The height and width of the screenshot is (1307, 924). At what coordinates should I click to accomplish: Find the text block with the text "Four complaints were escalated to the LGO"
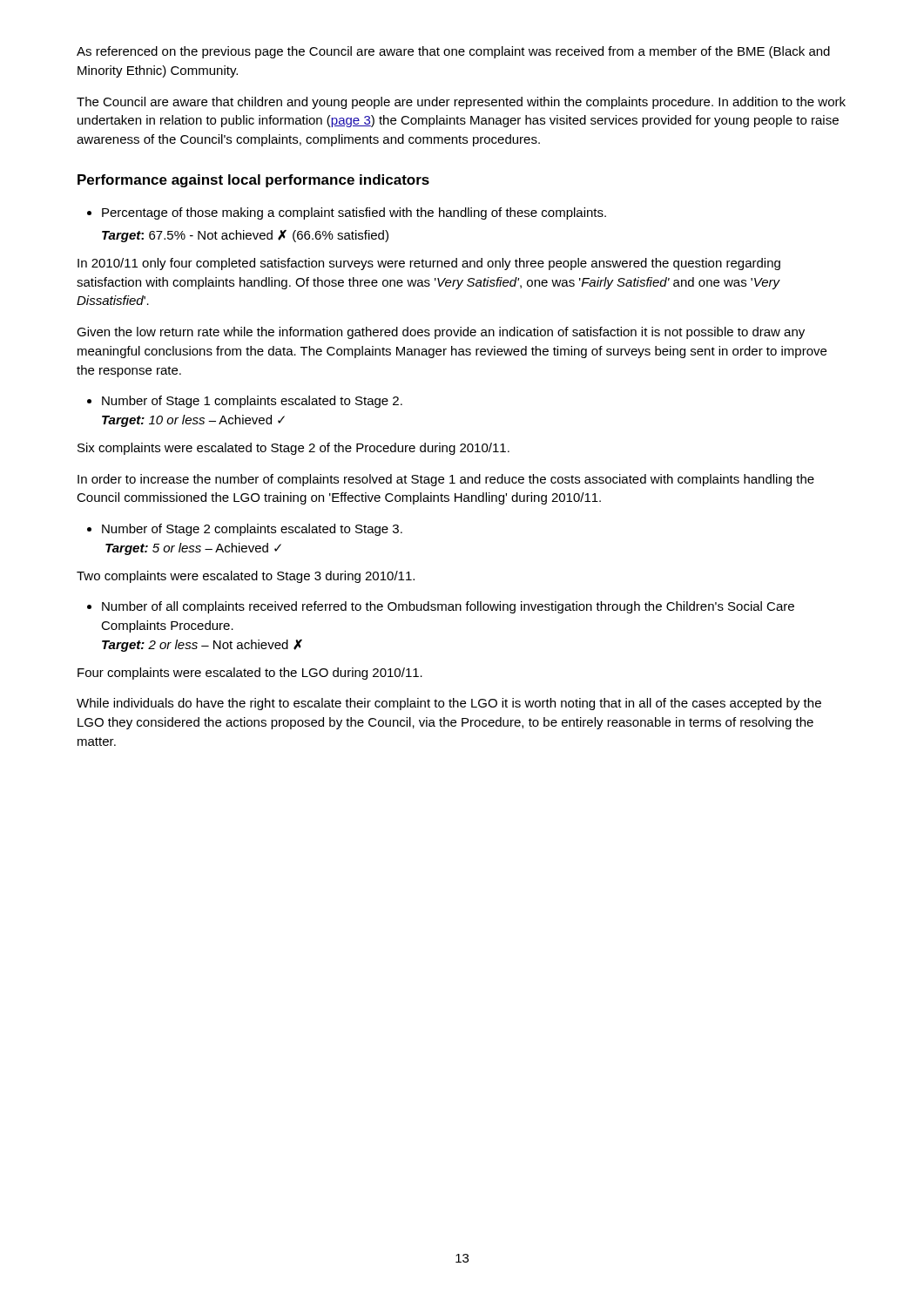coord(250,674)
